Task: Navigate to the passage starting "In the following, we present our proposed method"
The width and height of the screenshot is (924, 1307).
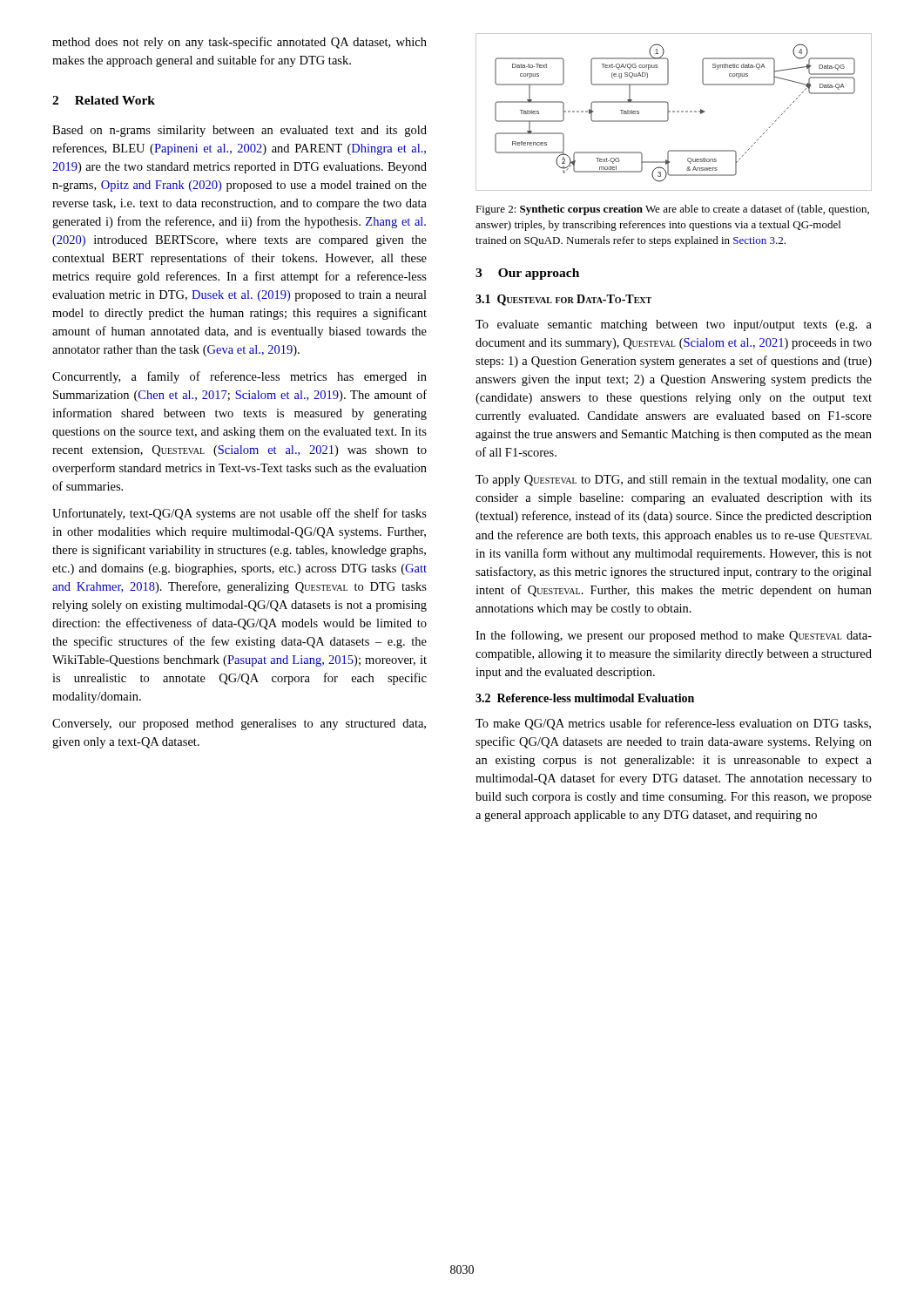Action: [x=674, y=654]
